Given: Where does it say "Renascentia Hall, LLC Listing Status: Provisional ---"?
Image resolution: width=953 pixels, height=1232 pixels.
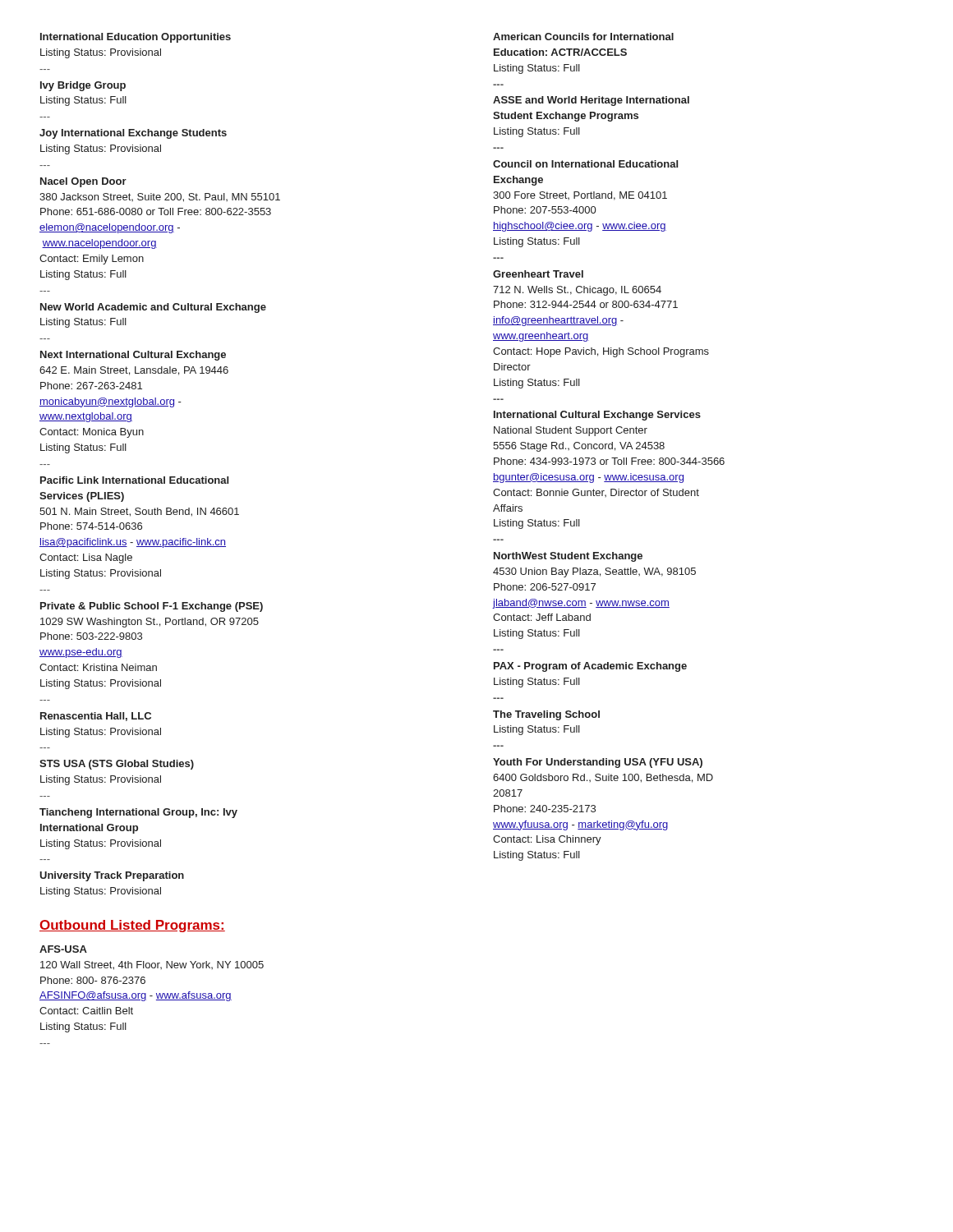Looking at the screenshot, I should point(96,717).
